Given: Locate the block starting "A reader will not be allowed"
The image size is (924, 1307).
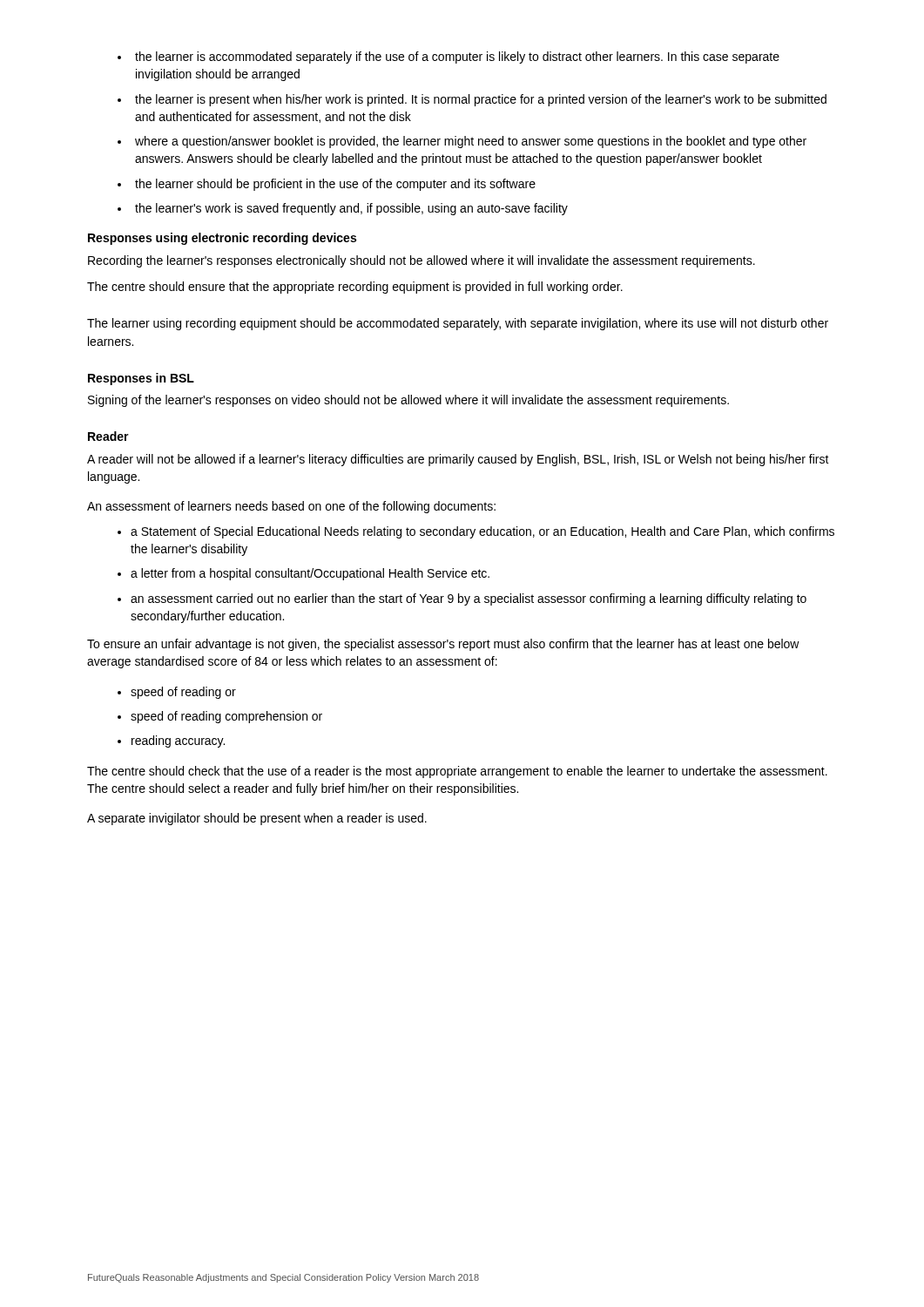Looking at the screenshot, I should click(458, 468).
